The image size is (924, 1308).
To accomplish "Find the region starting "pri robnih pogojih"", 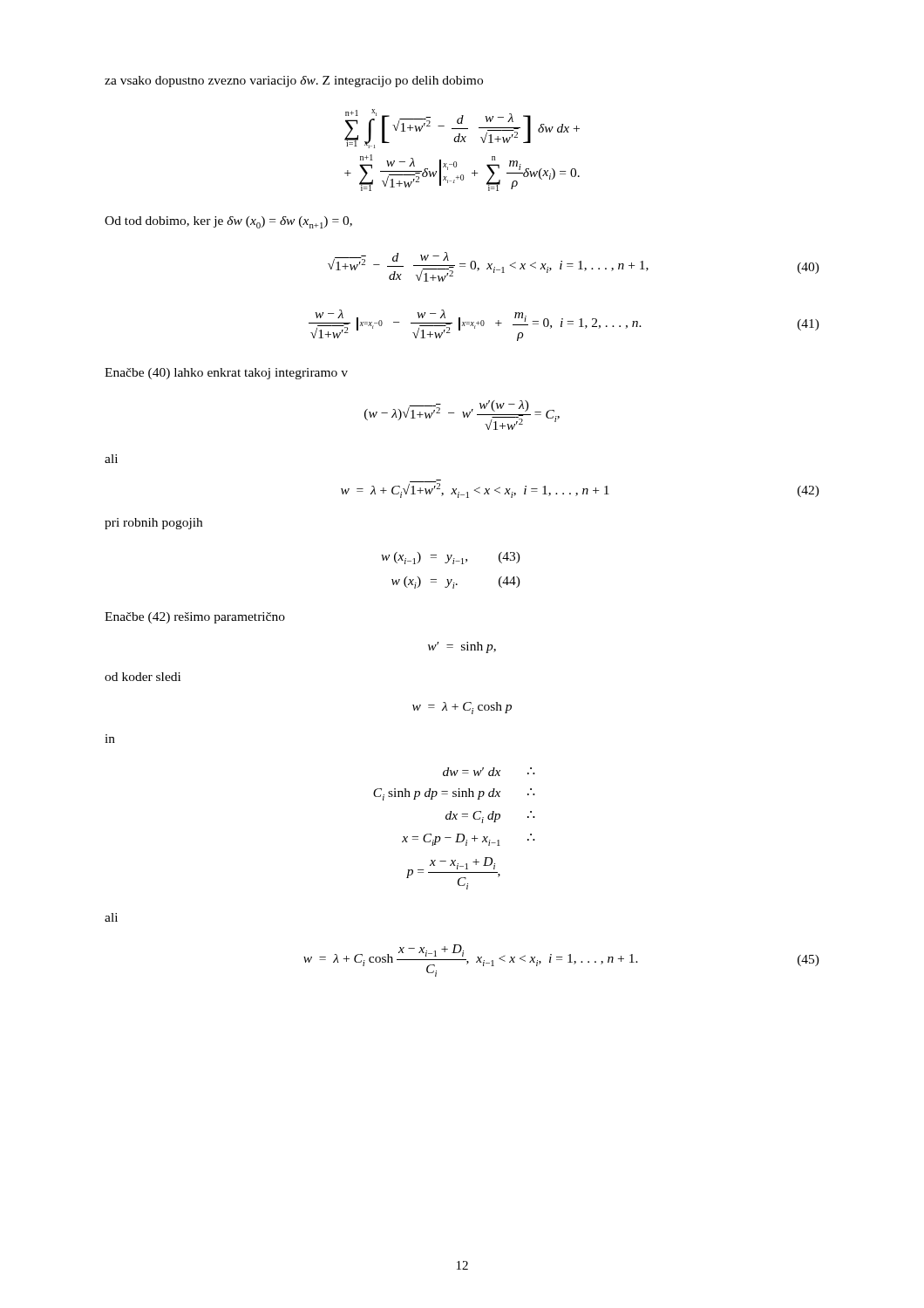I will pyautogui.click(x=154, y=522).
